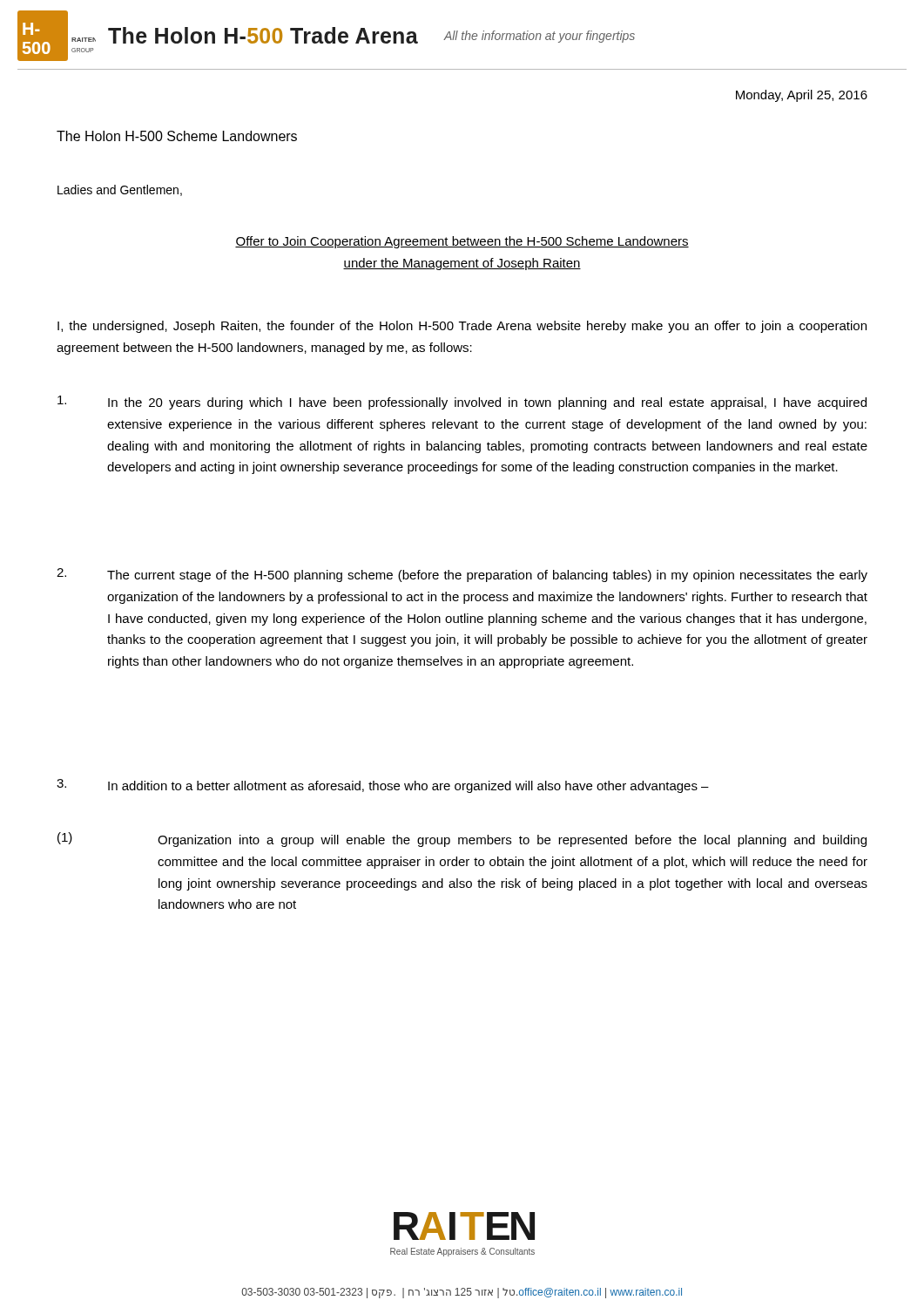
Task: Navigate to the block starting "(1) Organization into a group will enable the"
Action: (x=462, y=873)
